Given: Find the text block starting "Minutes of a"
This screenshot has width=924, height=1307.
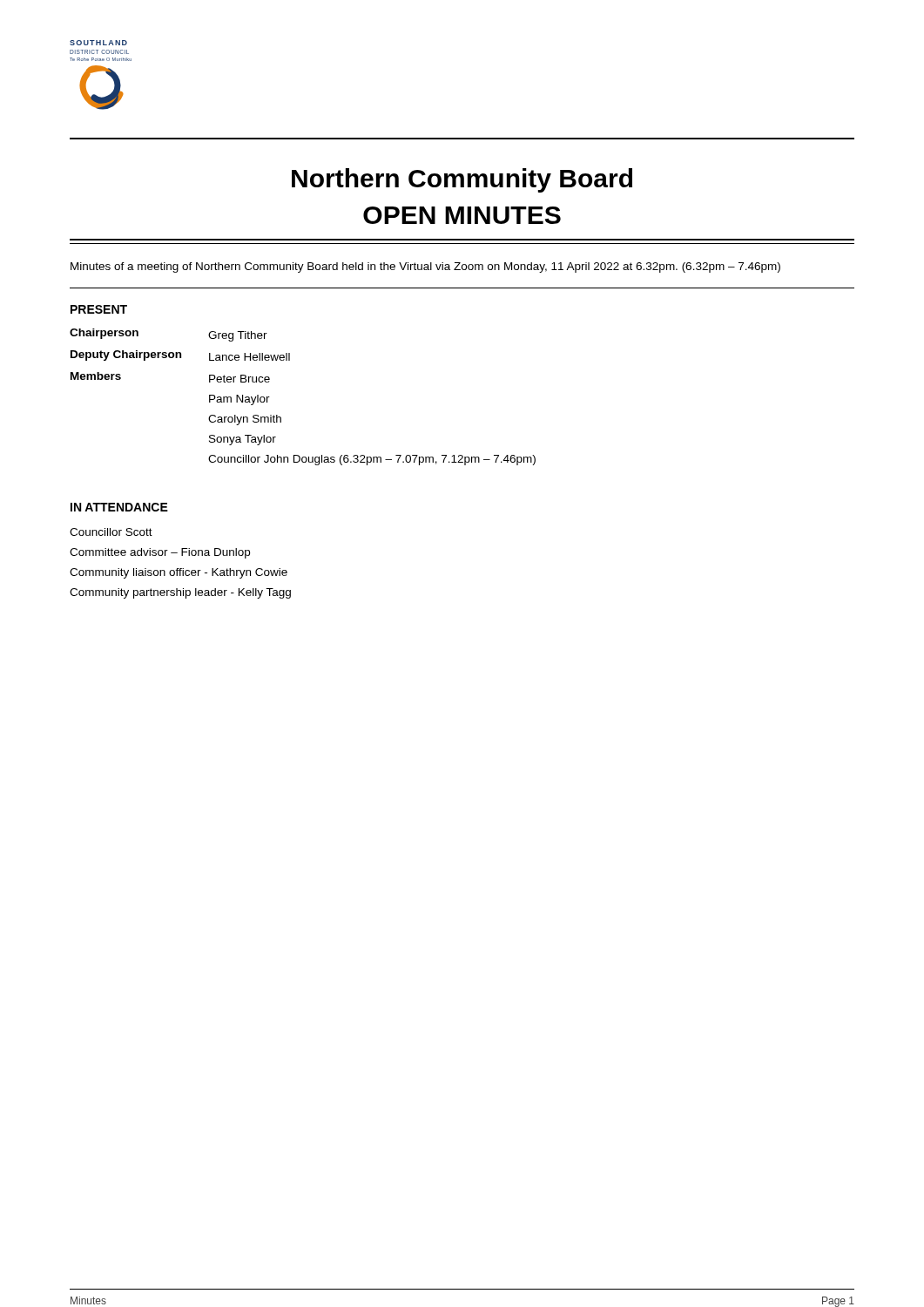Looking at the screenshot, I should click(425, 266).
